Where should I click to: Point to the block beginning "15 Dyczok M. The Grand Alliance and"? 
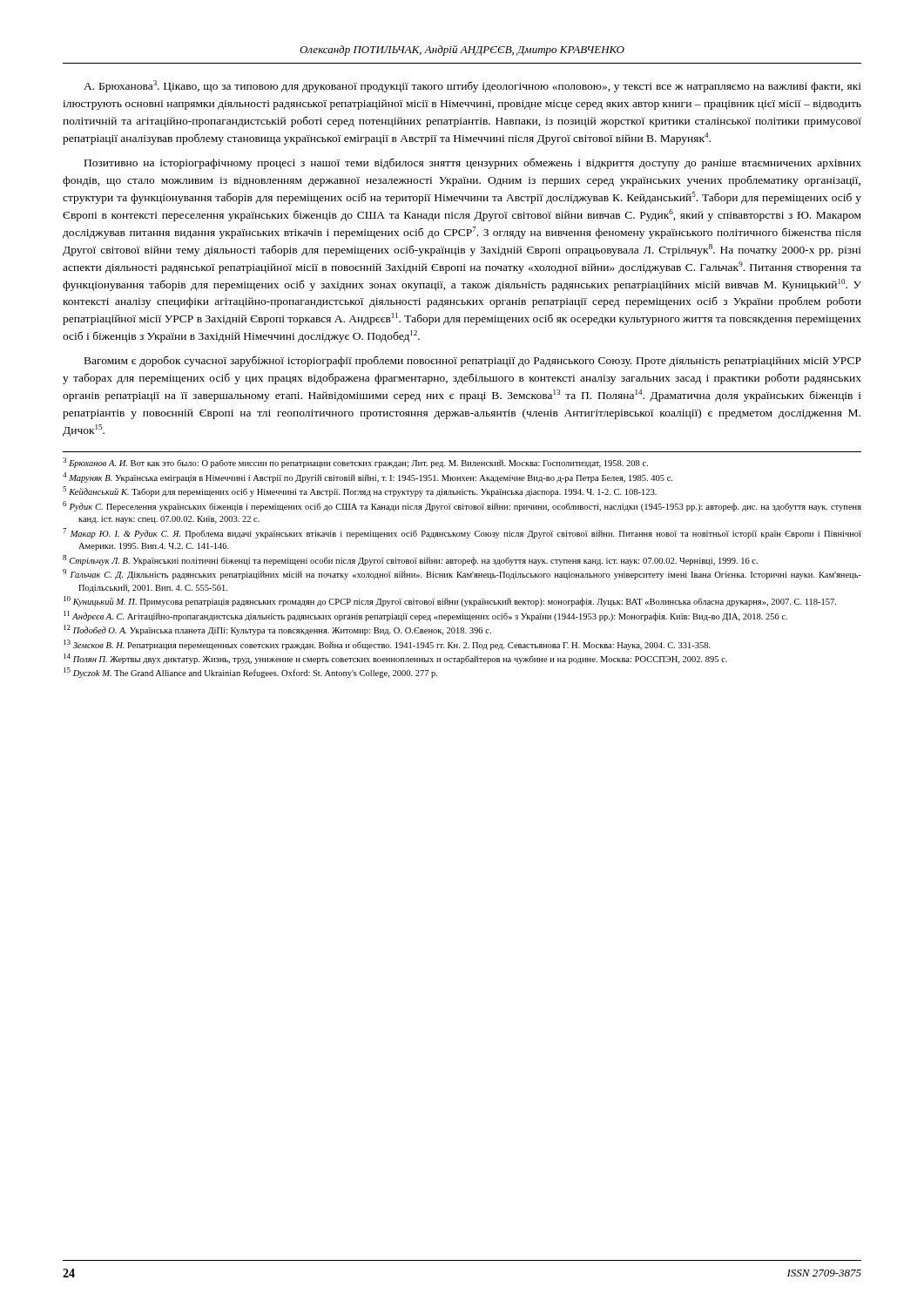pyautogui.click(x=250, y=673)
